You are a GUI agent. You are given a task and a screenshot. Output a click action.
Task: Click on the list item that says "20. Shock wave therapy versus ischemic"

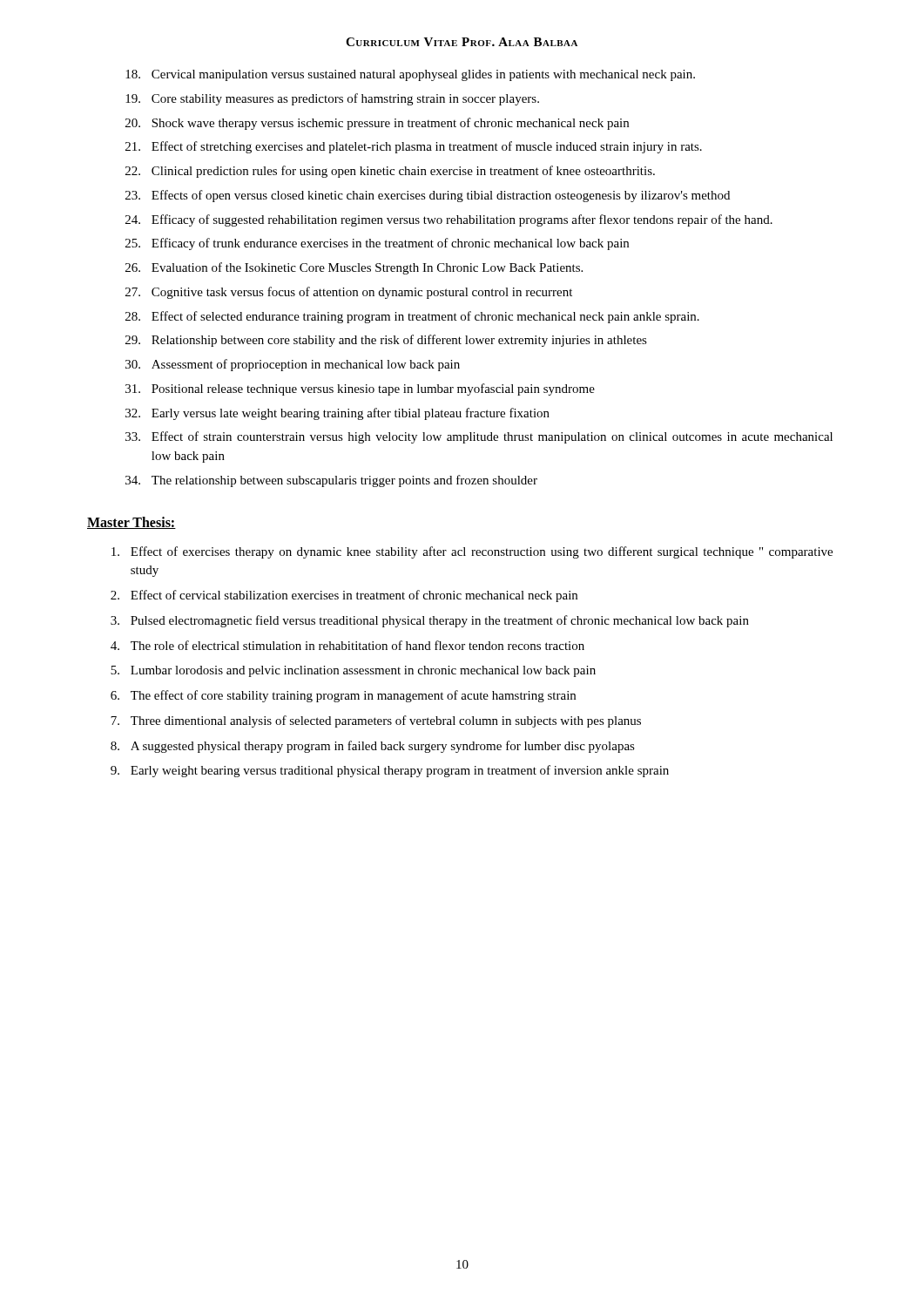click(x=473, y=123)
